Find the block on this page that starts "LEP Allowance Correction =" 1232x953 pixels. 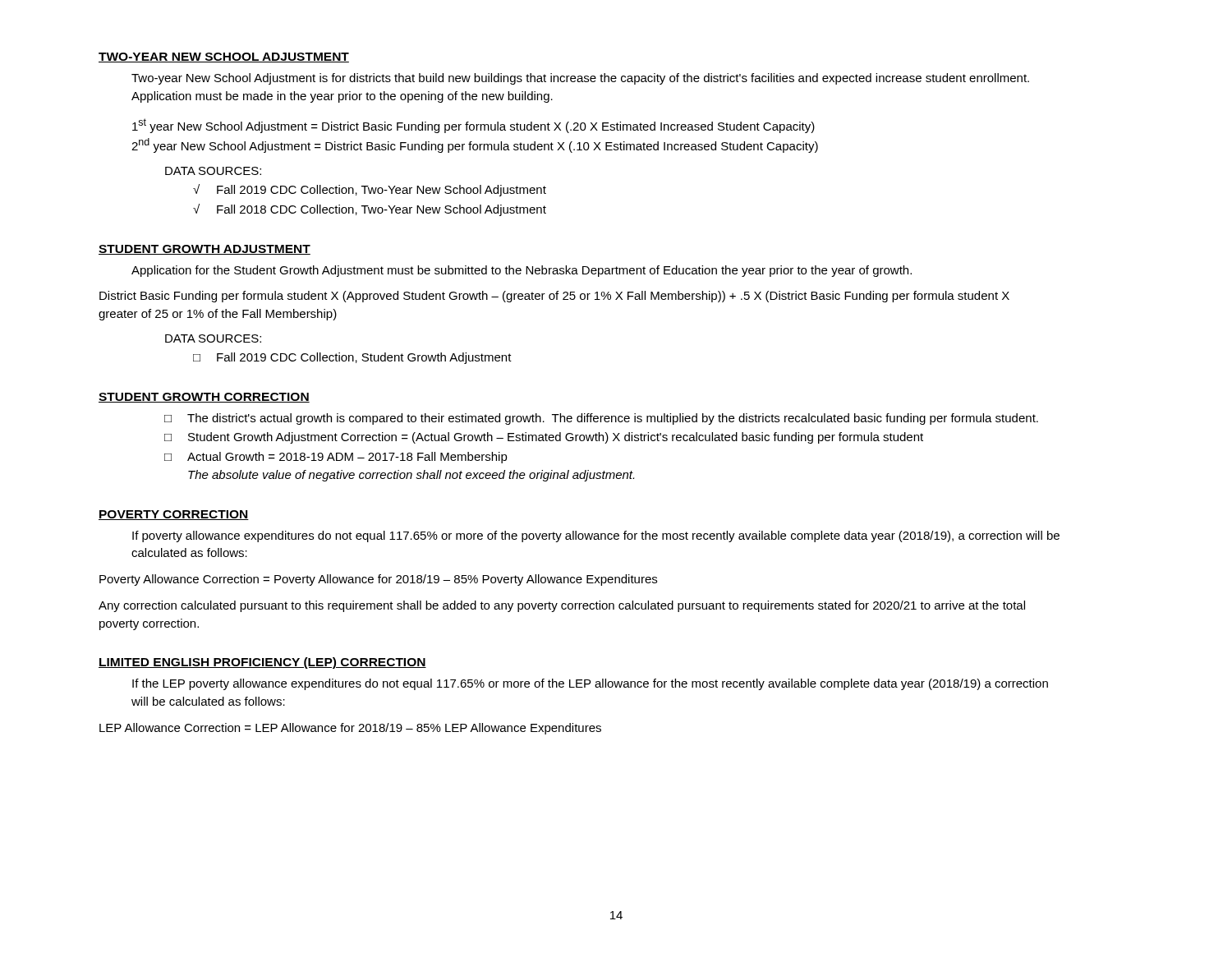pyautogui.click(x=350, y=727)
